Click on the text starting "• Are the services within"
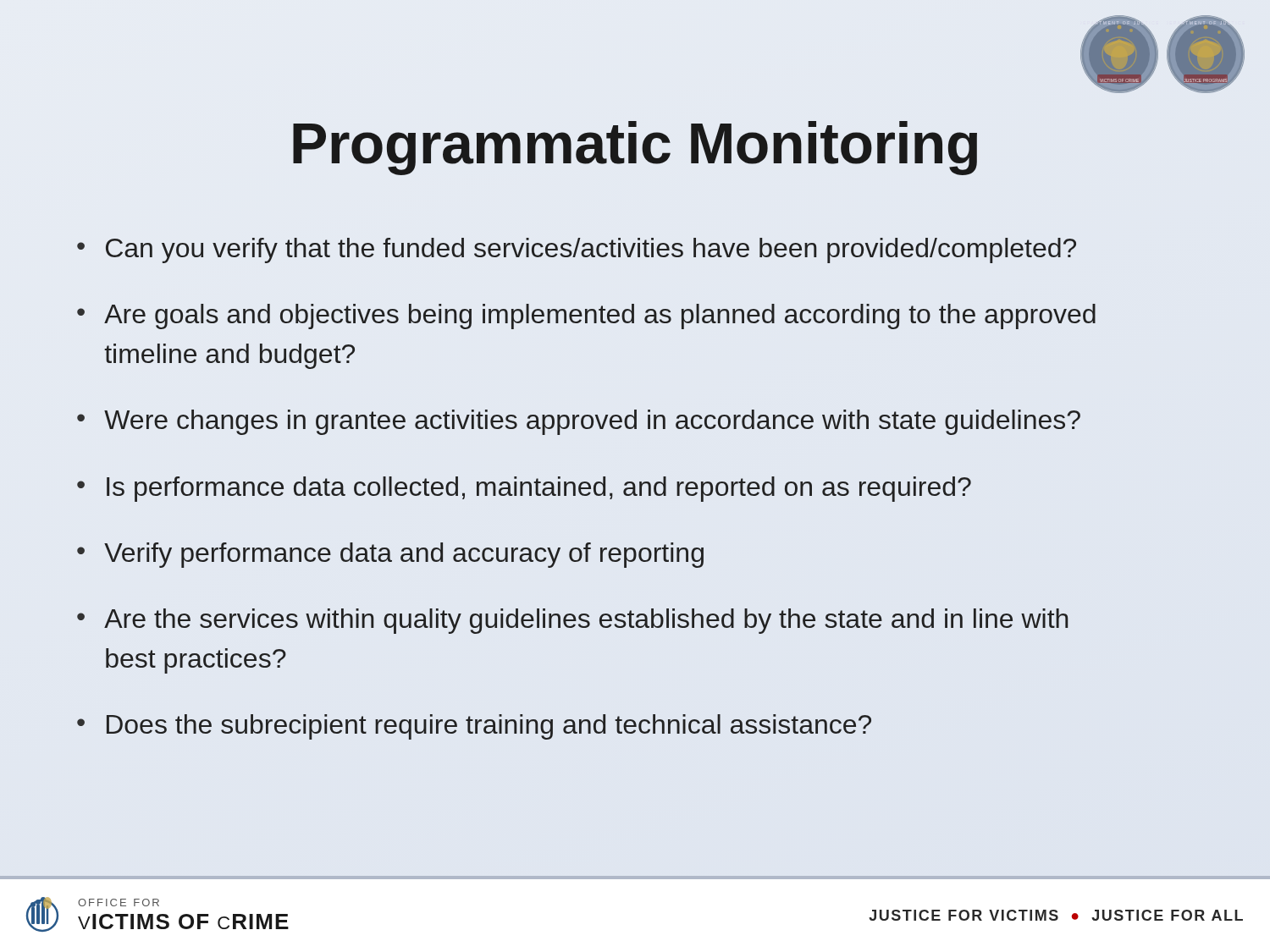Image resolution: width=1270 pixels, height=952 pixels. click(x=573, y=639)
